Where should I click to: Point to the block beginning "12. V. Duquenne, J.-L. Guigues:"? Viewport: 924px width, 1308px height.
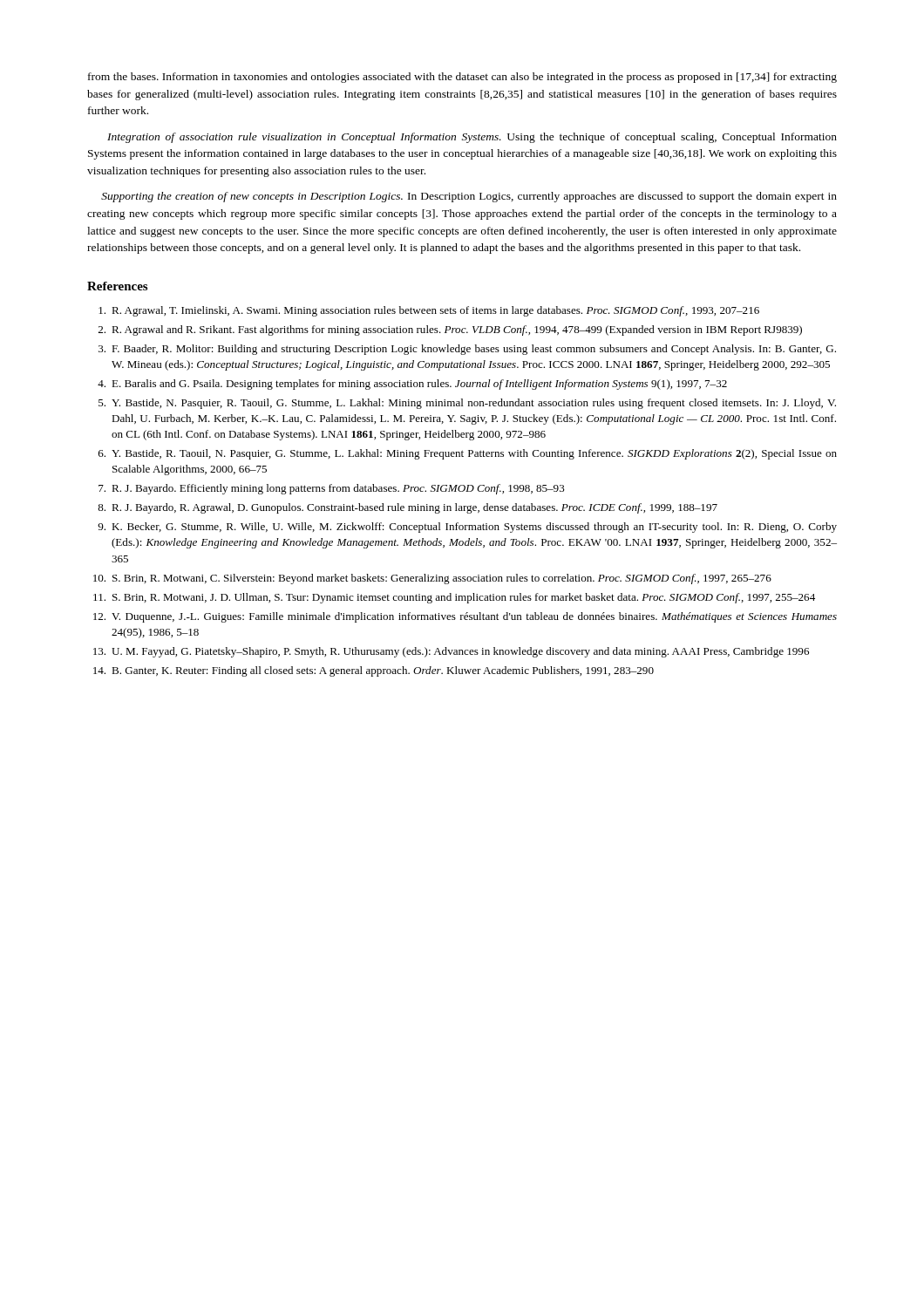pyautogui.click(x=462, y=624)
